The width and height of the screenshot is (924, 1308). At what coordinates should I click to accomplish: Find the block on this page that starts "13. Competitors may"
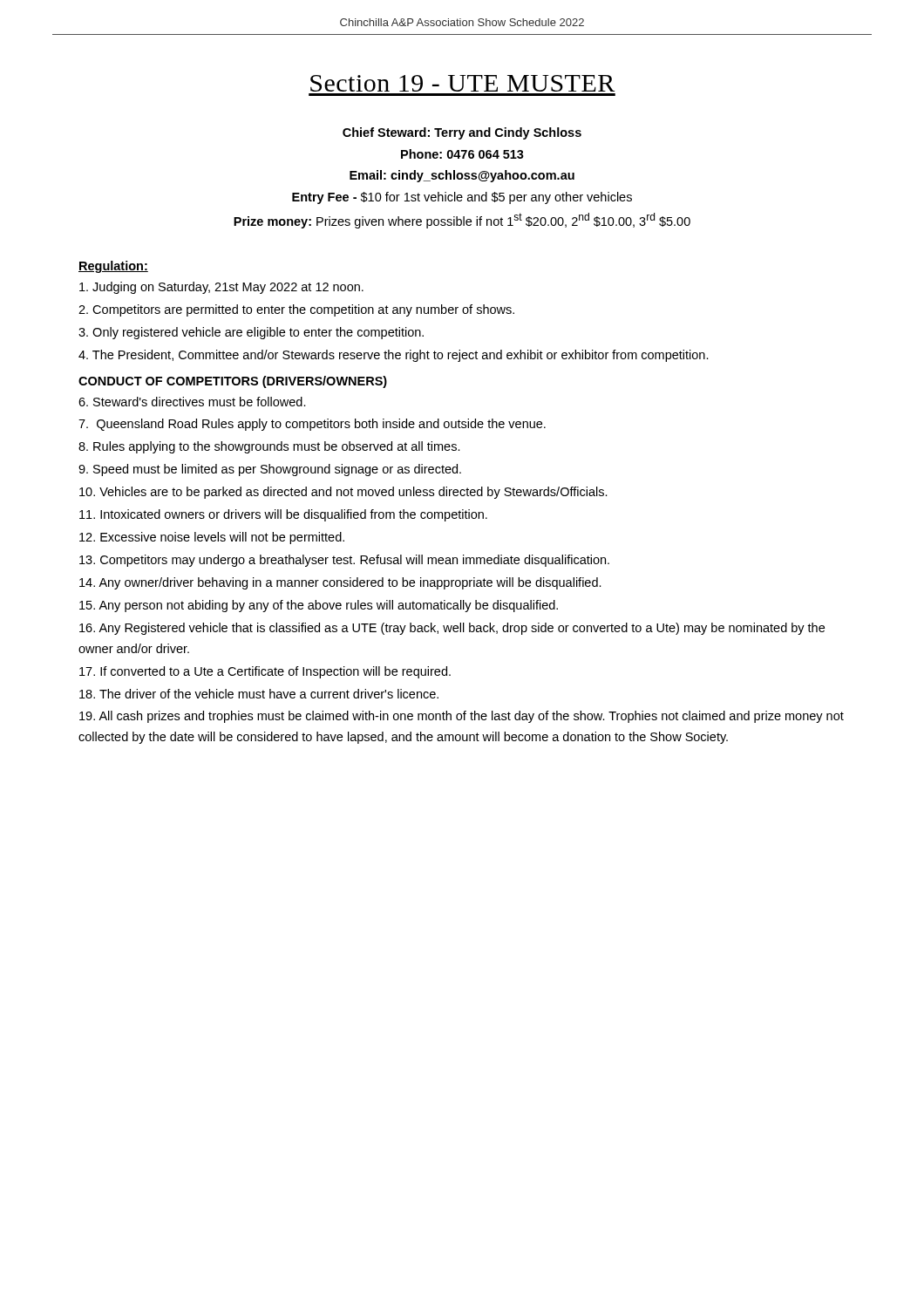(x=462, y=561)
